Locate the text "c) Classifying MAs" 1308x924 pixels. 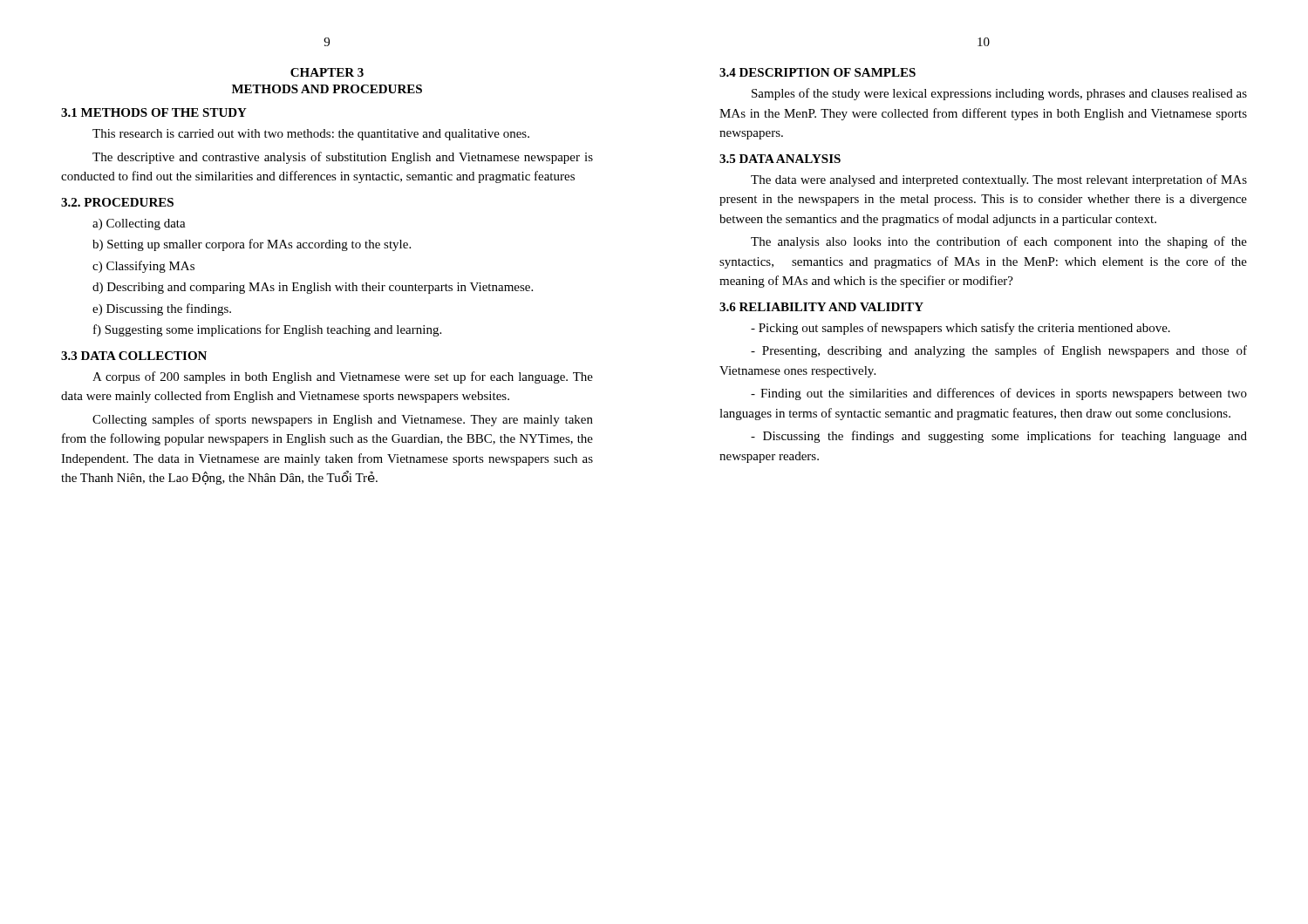pos(144,265)
